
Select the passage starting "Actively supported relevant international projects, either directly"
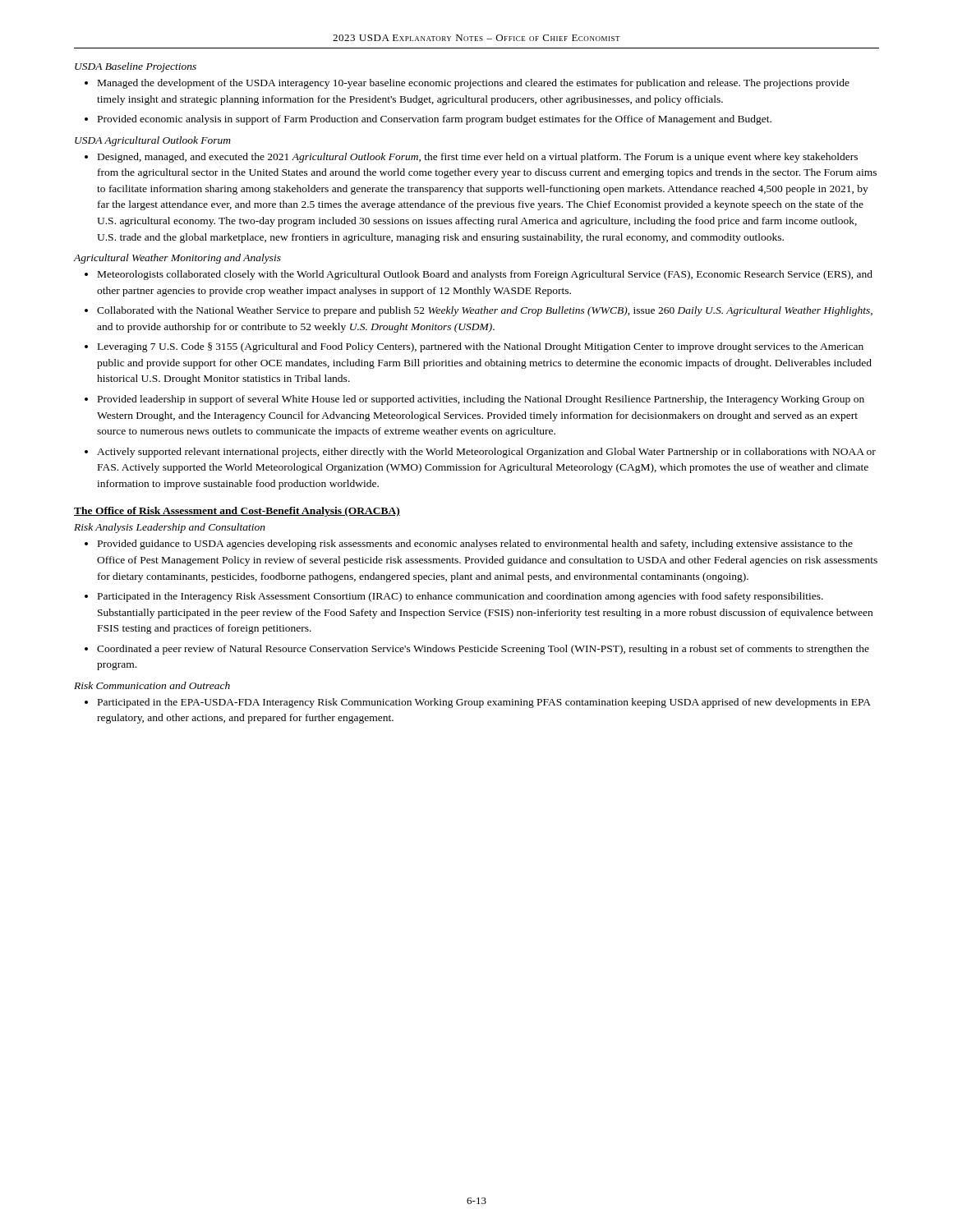click(486, 467)
